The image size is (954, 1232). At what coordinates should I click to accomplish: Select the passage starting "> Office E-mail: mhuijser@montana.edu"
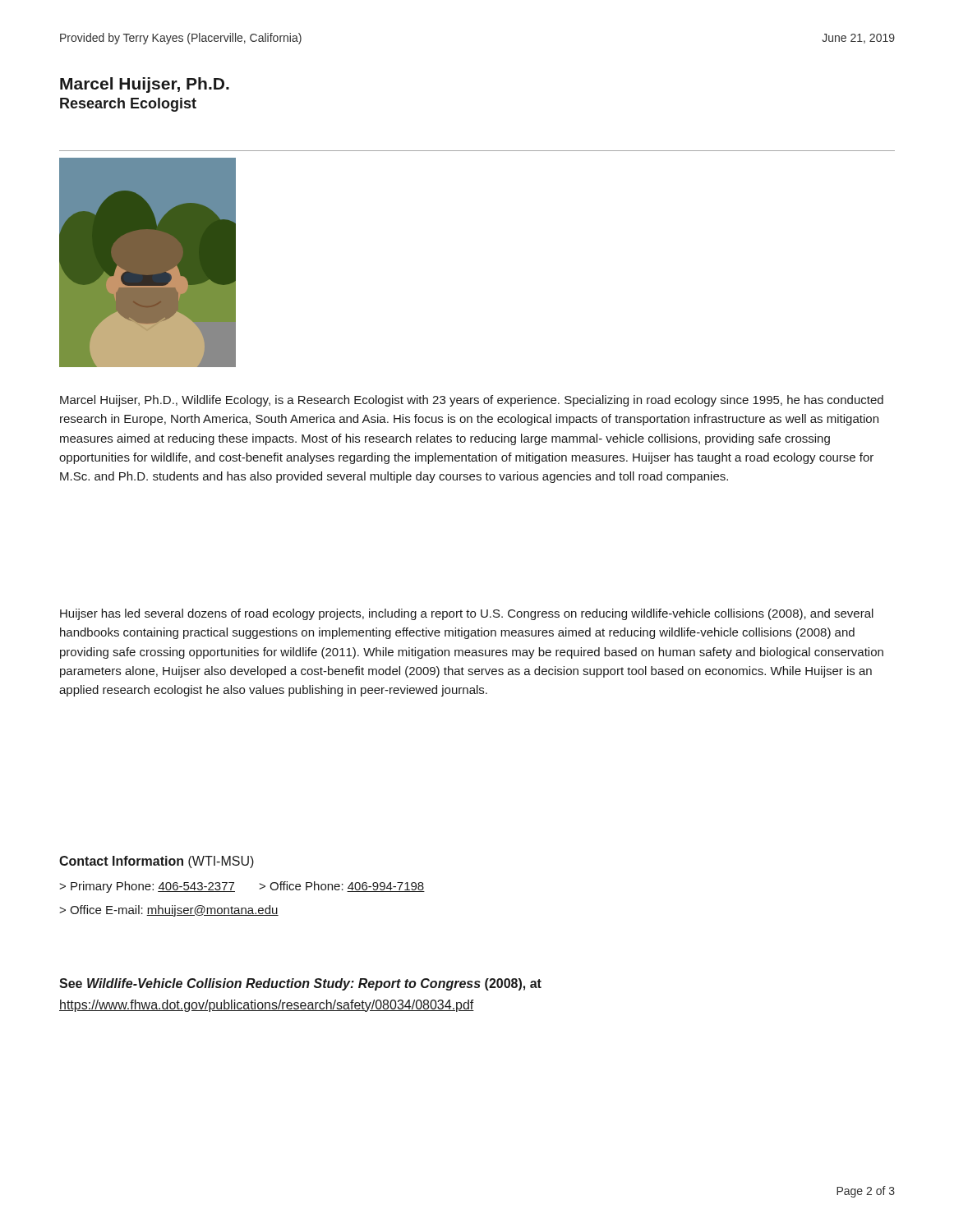pyautogui.click(x=169, y=909)
